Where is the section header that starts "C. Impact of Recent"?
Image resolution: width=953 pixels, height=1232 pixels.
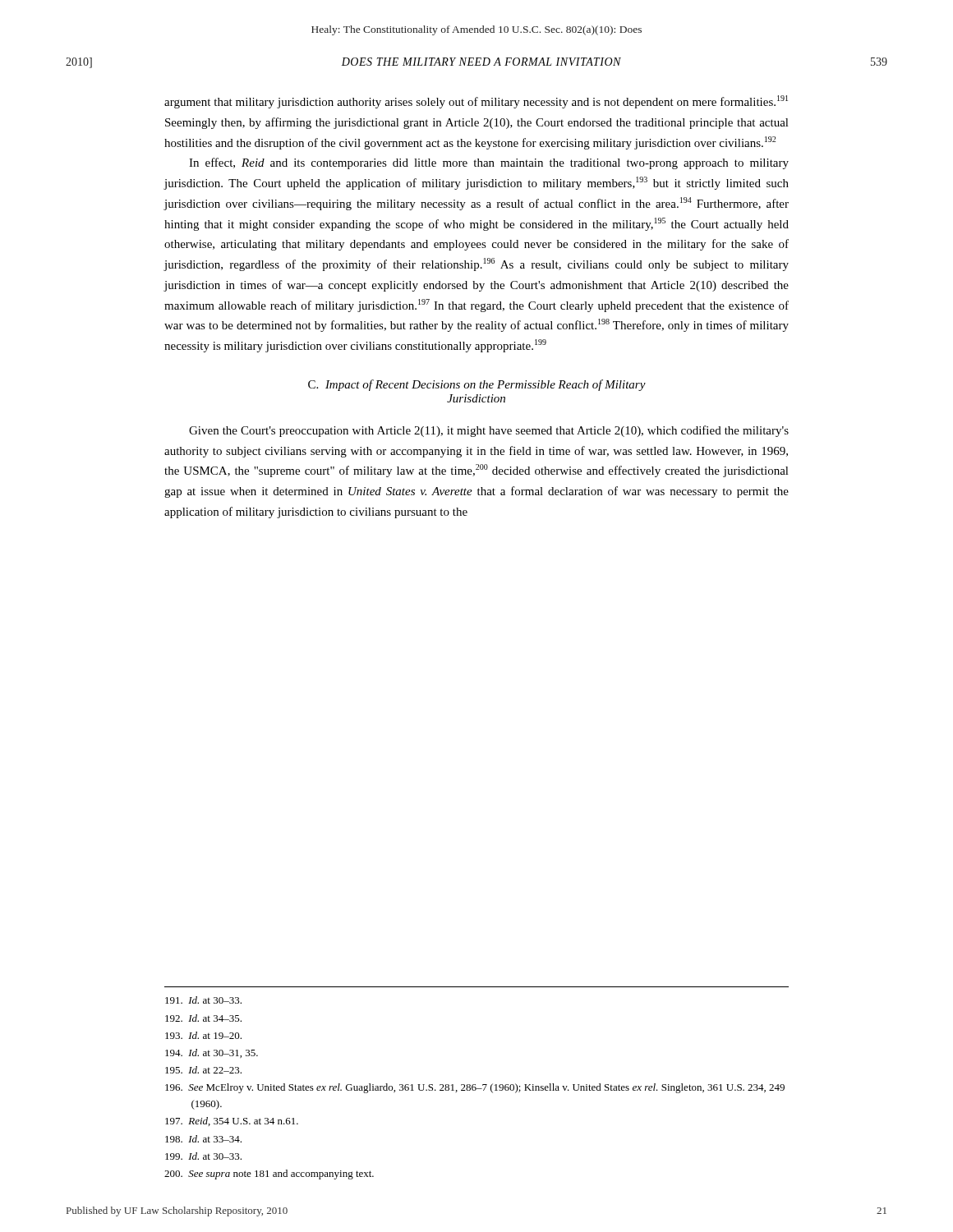click(476, 391)
